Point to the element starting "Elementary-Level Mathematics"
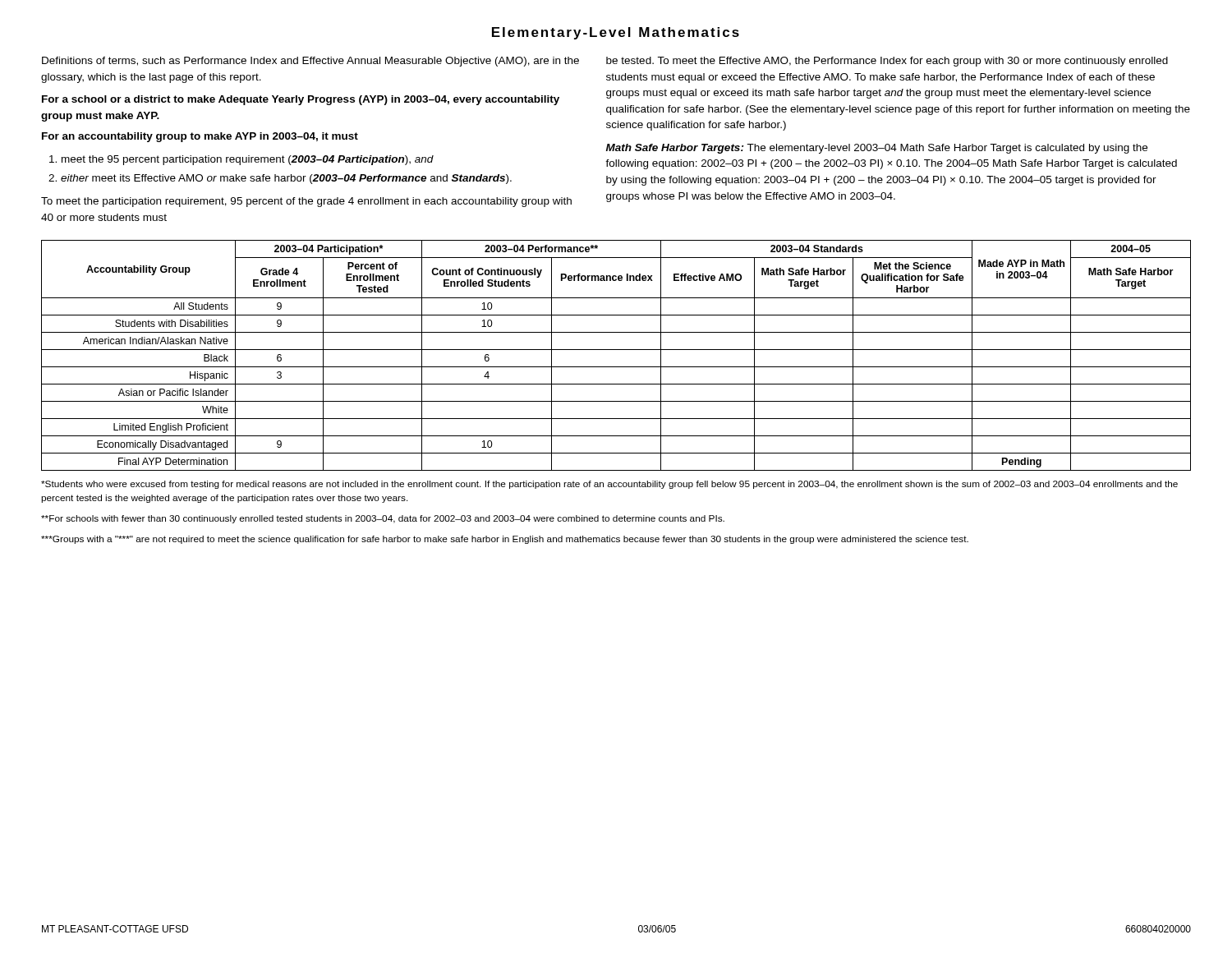Screen dimensions: 953x1232 (x=616, y=32)
